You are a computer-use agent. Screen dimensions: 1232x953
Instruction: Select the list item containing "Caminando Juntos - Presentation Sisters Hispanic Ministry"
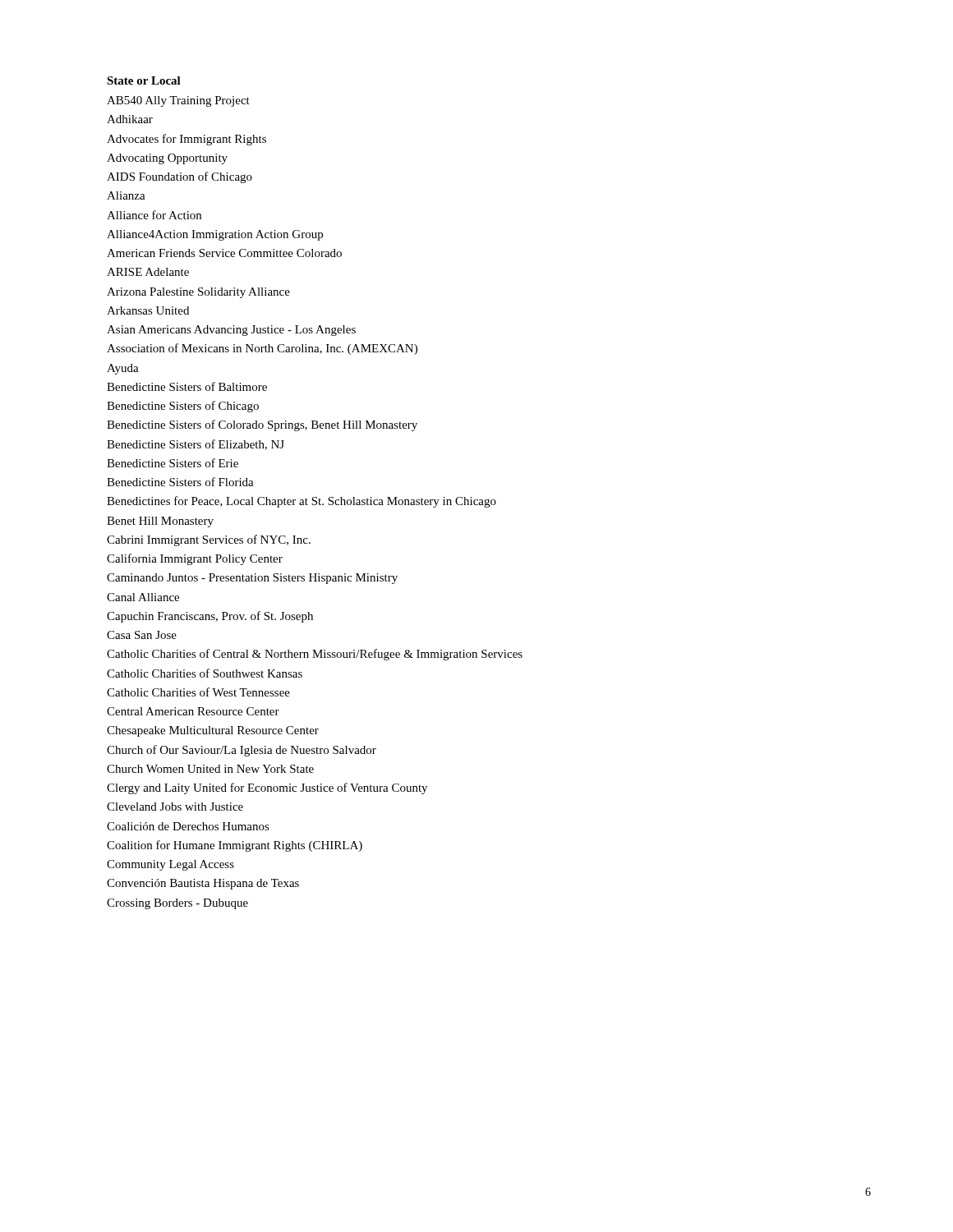(252, 578)
